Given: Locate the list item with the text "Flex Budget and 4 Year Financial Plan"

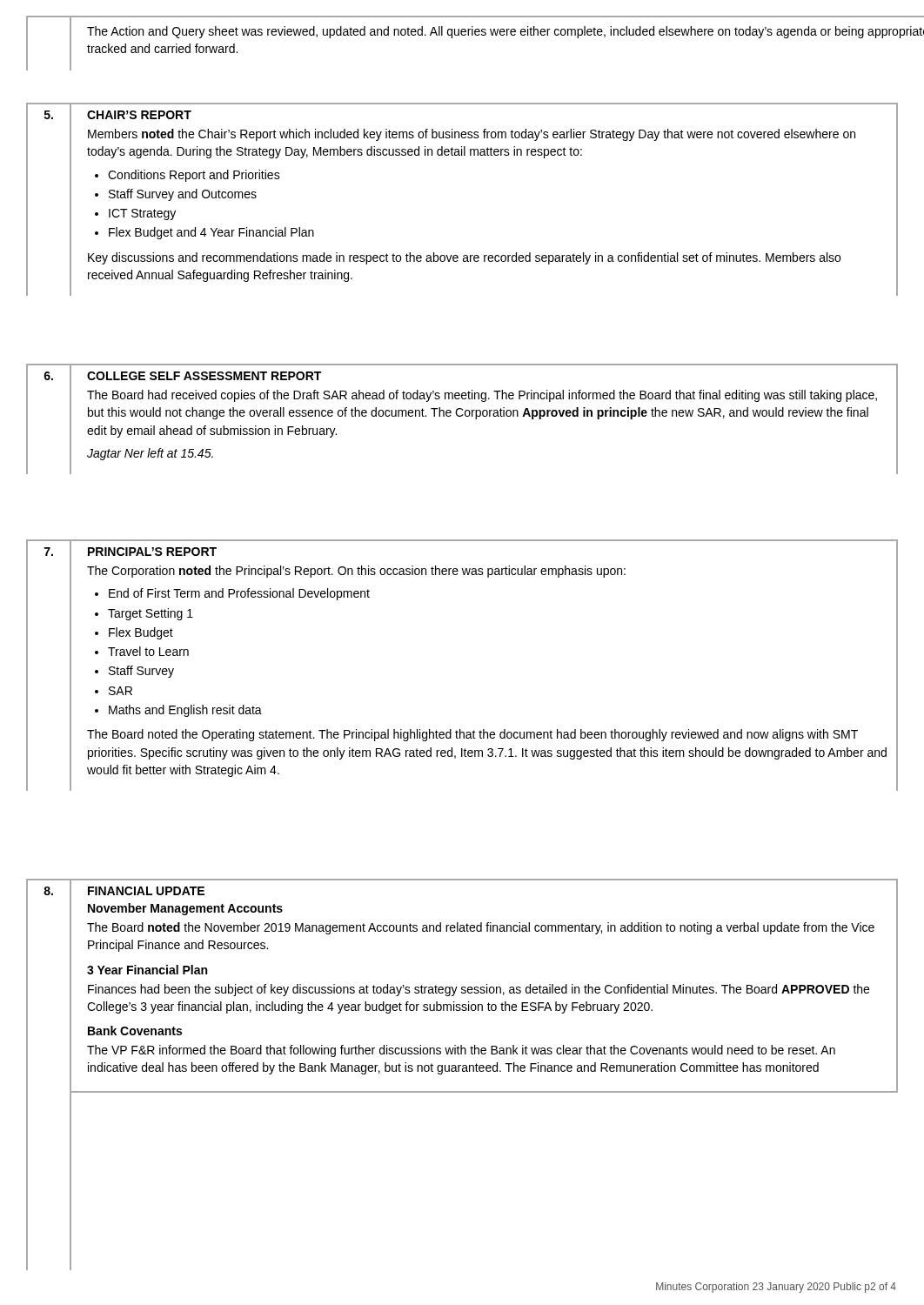Looking at the screenshot, I should pyautogui.click(x=204, y=233).
